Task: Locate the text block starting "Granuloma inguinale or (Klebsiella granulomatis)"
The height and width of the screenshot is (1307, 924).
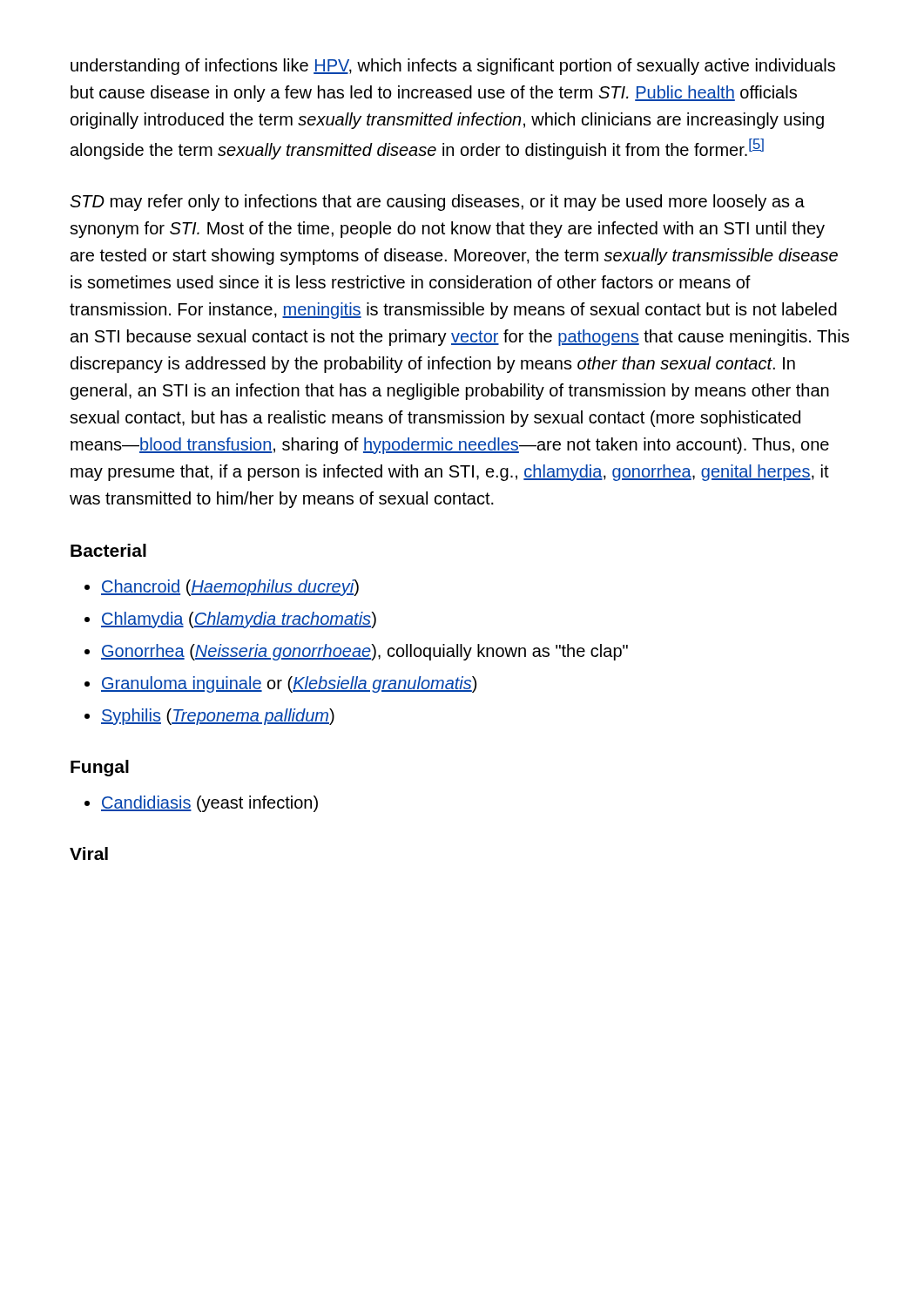Action: coord(289,683)
